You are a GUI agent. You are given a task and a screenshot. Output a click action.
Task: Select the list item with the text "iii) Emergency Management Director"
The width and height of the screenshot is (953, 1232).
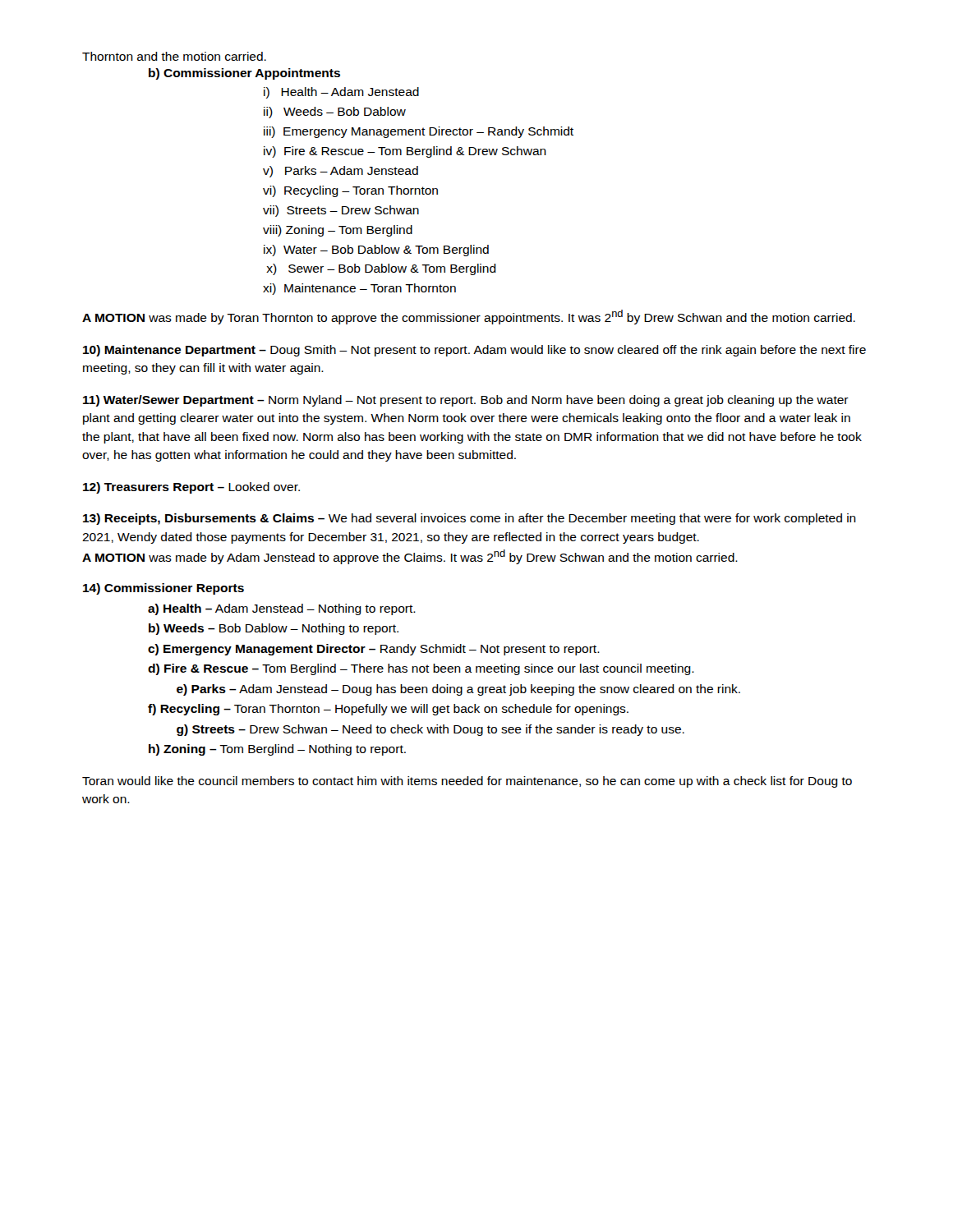coord(418,131)
